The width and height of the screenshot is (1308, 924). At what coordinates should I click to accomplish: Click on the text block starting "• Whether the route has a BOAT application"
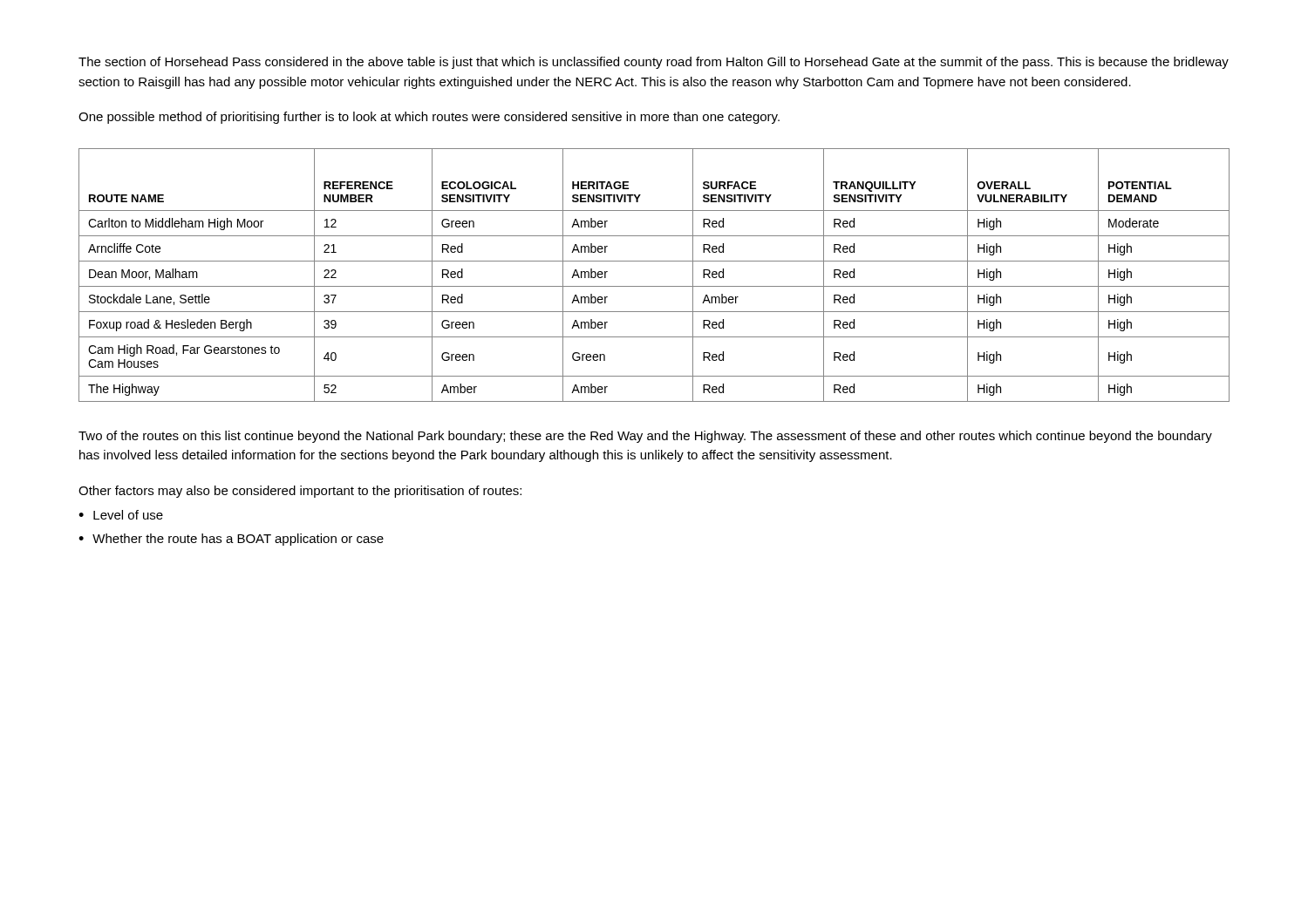click(x=231, y=540)
